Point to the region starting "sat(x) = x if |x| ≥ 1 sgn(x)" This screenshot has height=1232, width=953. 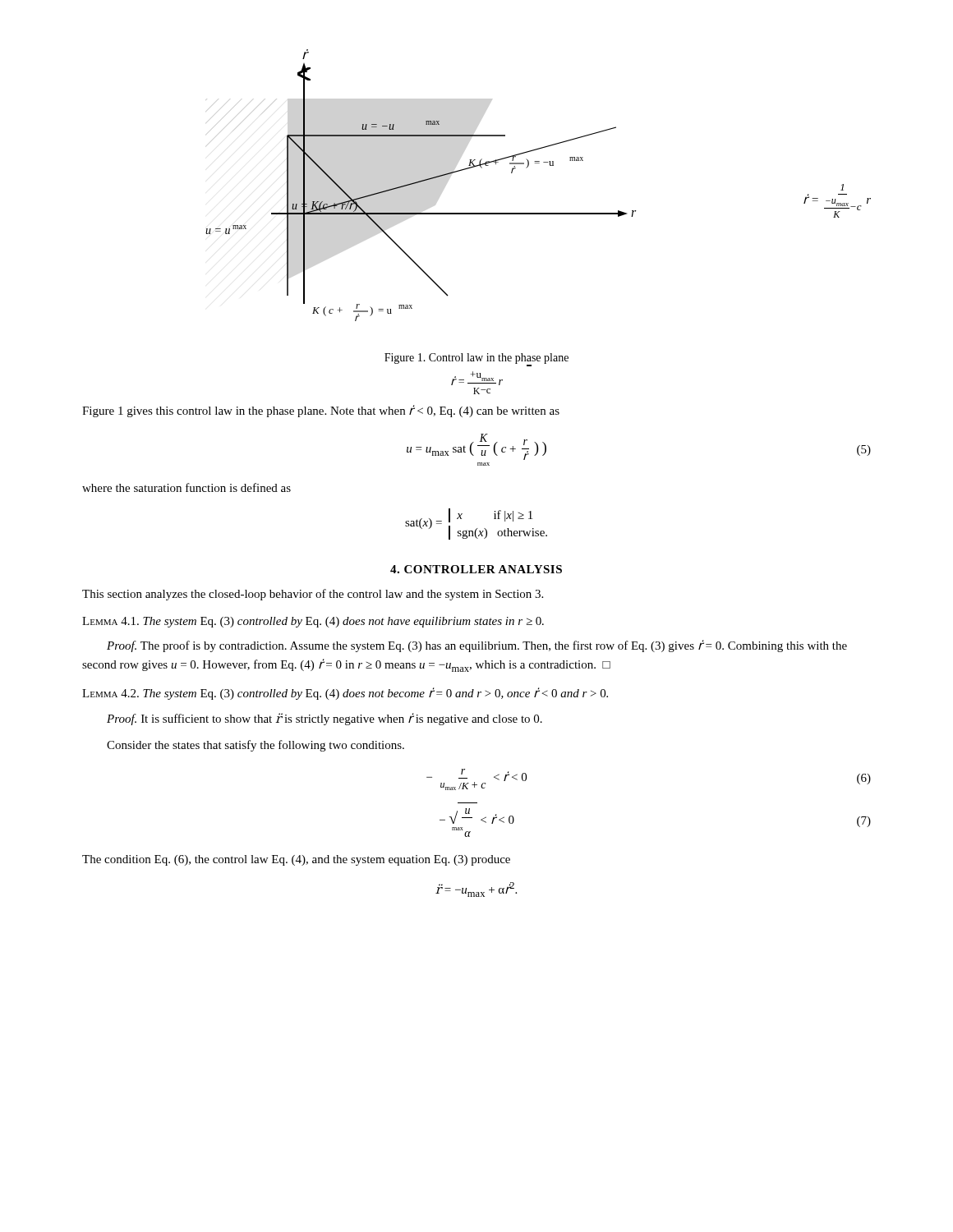click(x=476, y=524)
